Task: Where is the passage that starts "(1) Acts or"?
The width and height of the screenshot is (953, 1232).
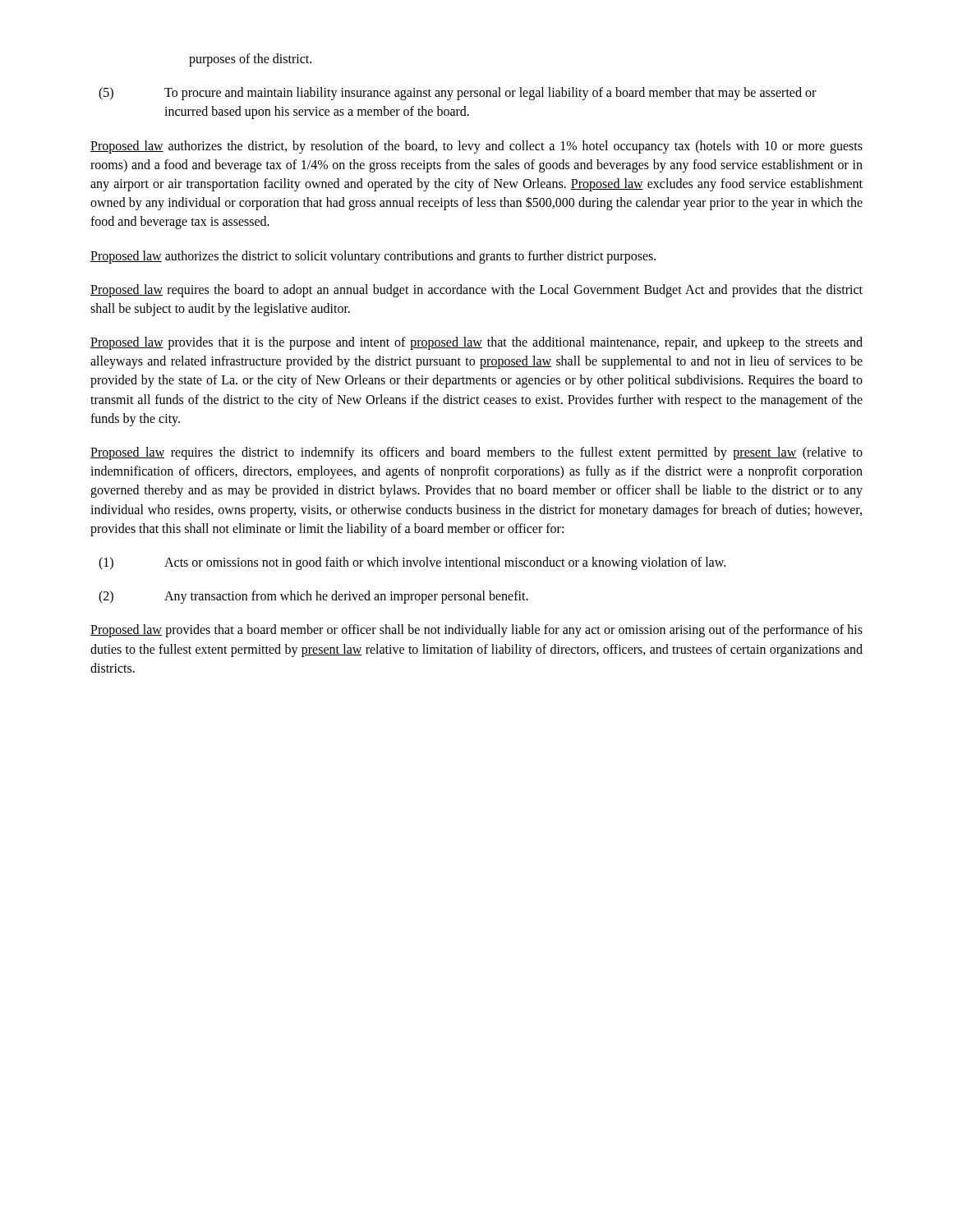Action: (476, 562)
